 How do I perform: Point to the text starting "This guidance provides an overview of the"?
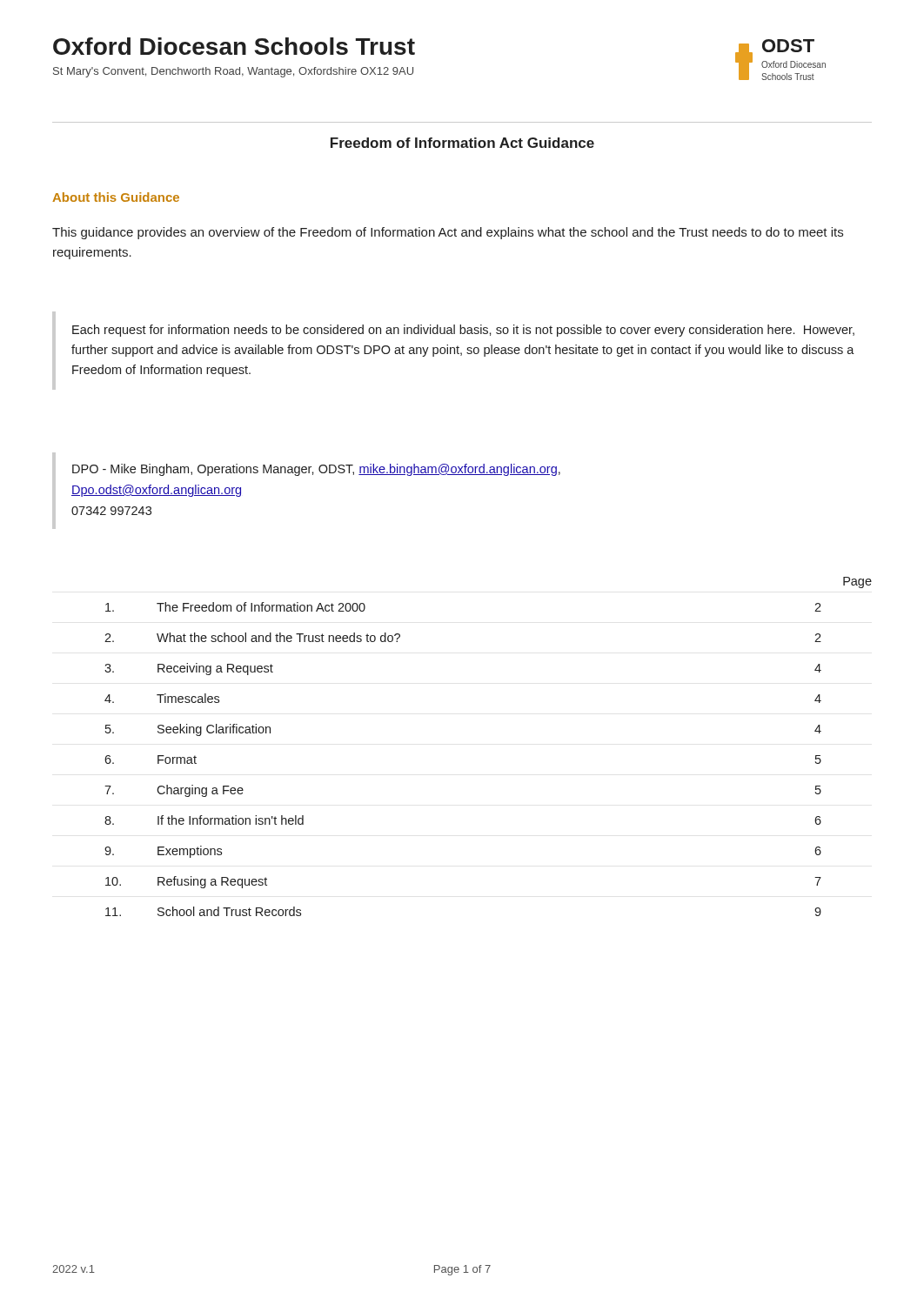(448, 242)
